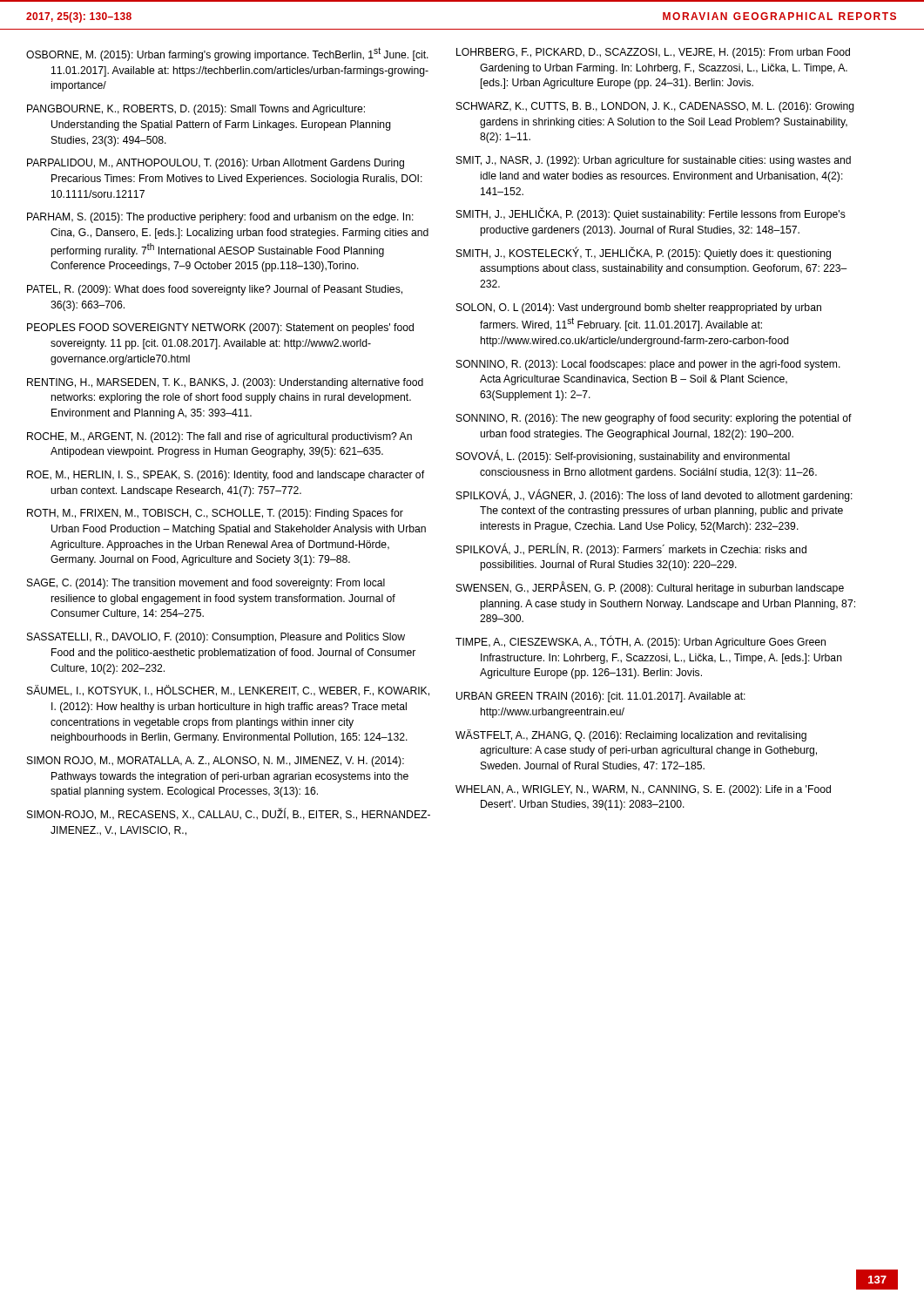The width and height of the screenshot is (924, 1307).
Task: Click on the region starting "WÄSTFELT, A., ZHANG,"
Action: [637, 750]
